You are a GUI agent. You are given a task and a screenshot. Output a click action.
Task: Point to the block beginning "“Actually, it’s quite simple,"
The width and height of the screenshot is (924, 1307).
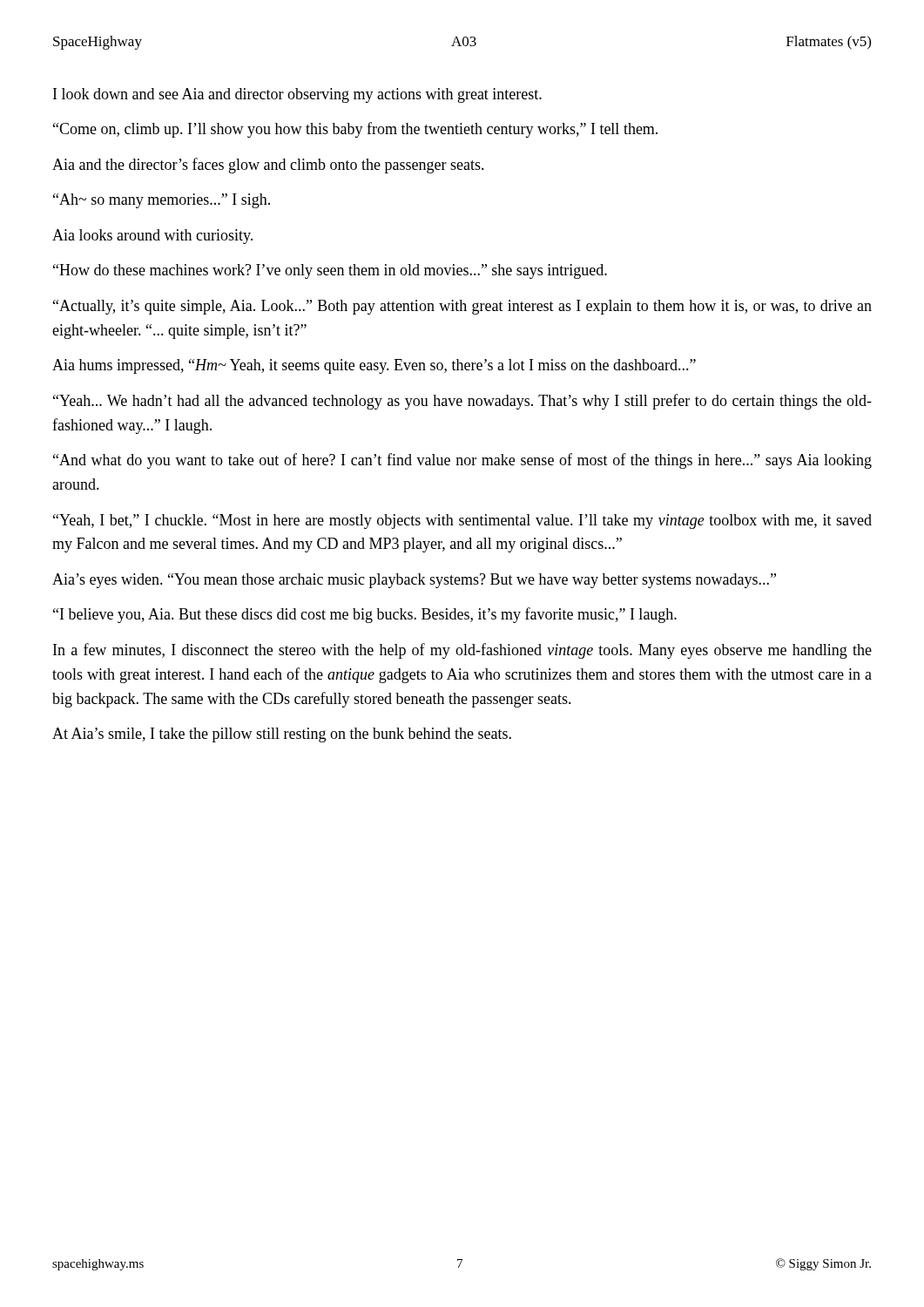[462, 318]
